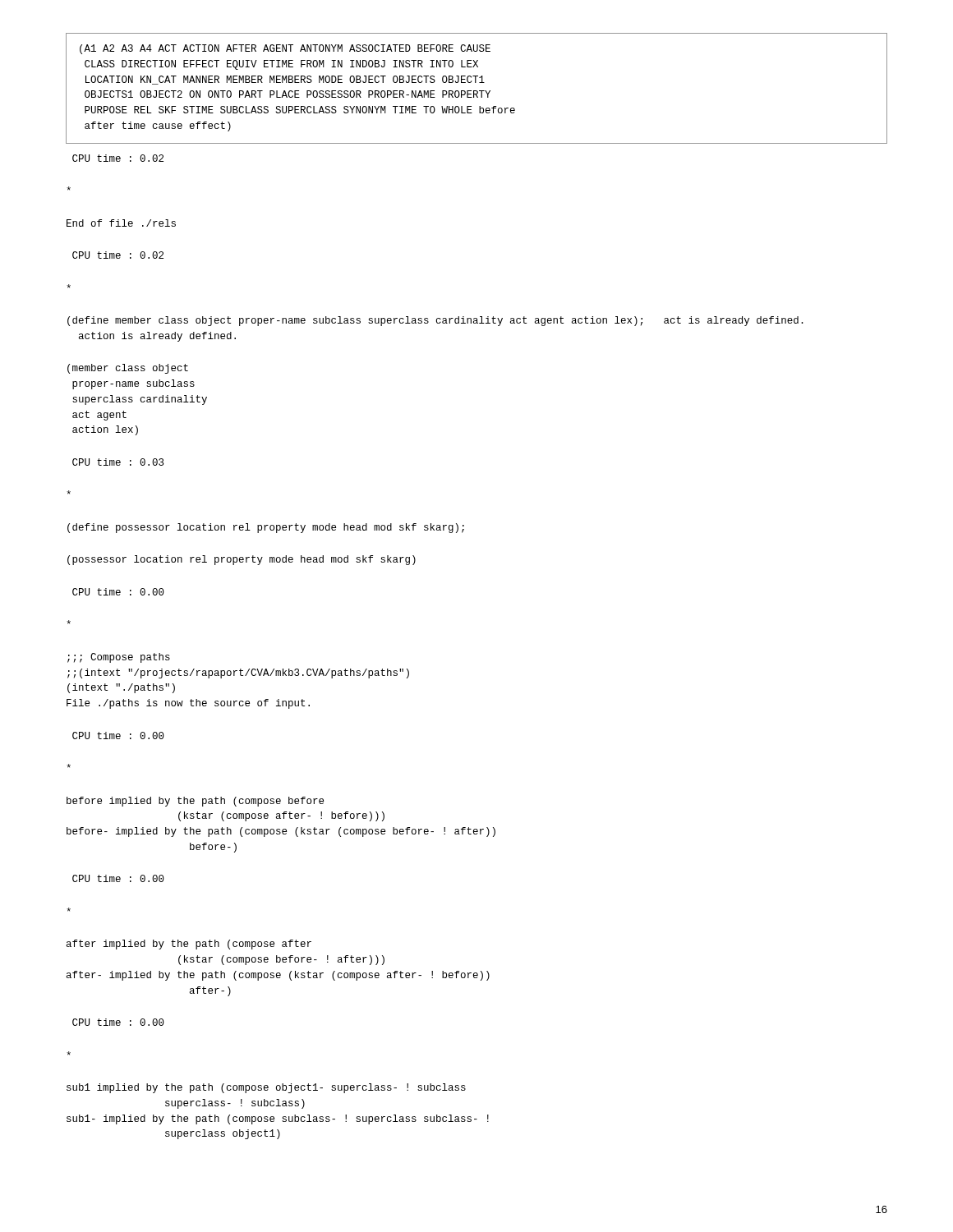The width and height of the screenshot is (953, 1232).
Task: Find the text block containing "(member class object"
Action: pos(137,400)
